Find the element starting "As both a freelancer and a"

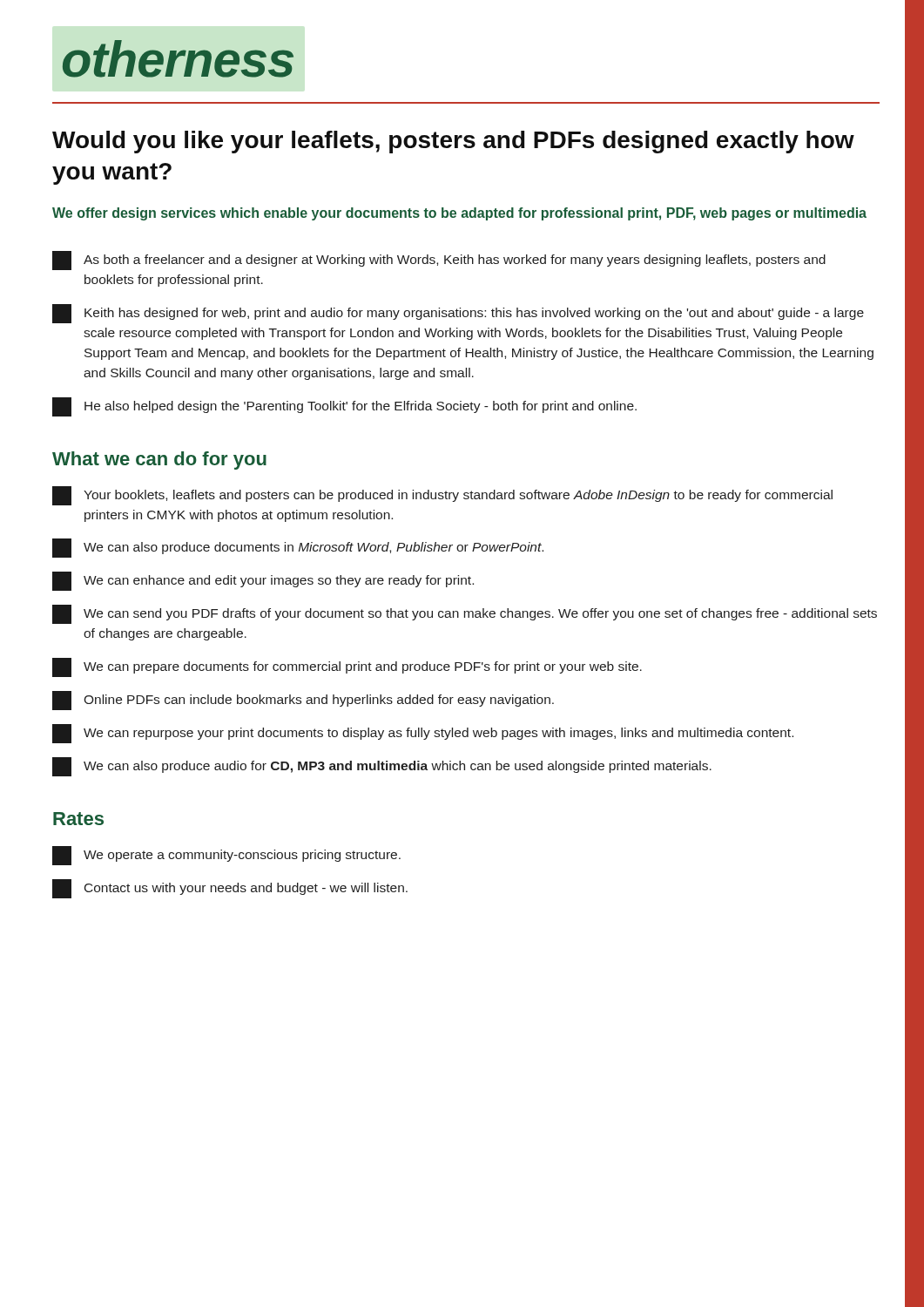[x=466, y=270]
